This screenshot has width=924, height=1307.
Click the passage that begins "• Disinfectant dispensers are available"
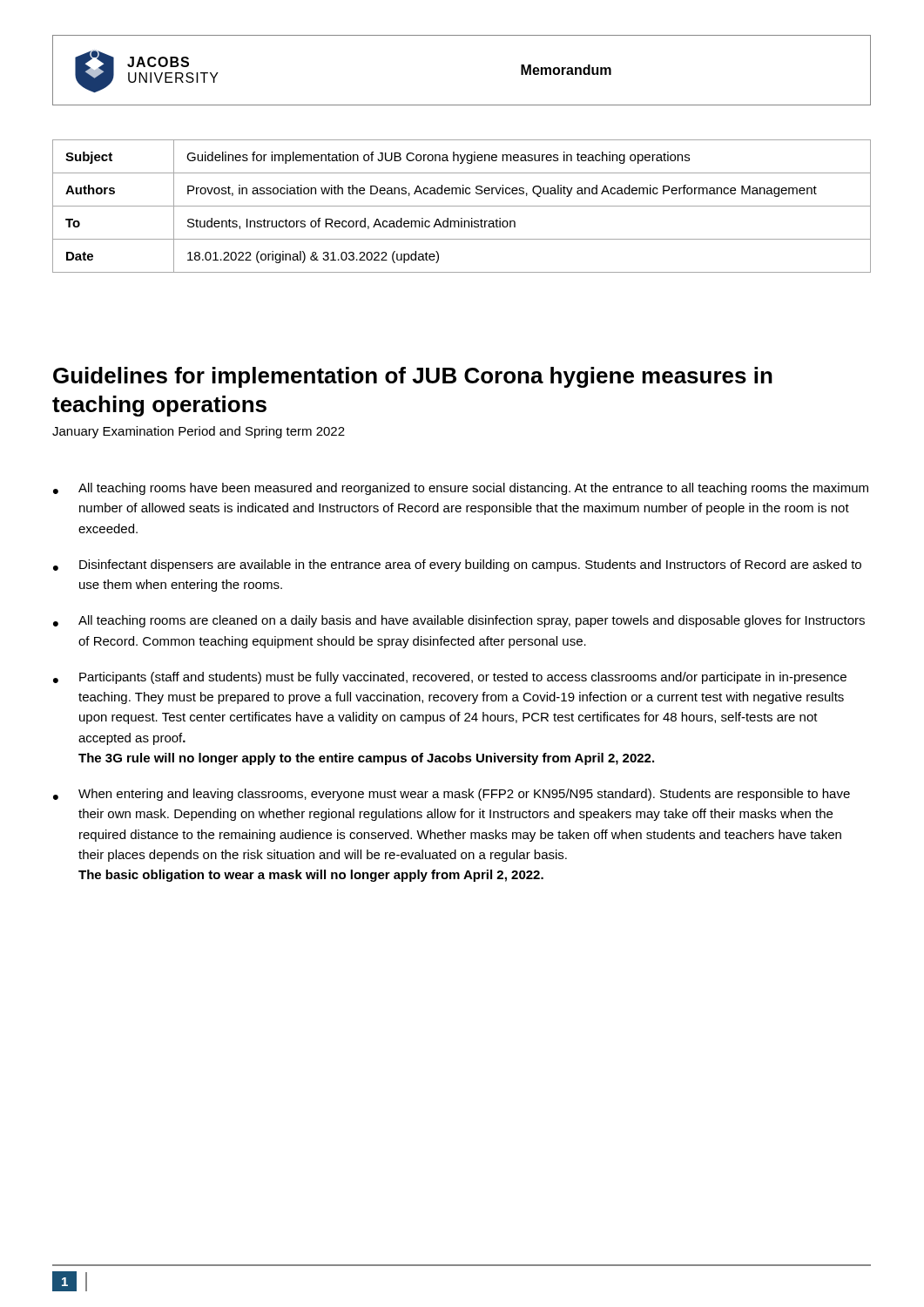(462, 574)
